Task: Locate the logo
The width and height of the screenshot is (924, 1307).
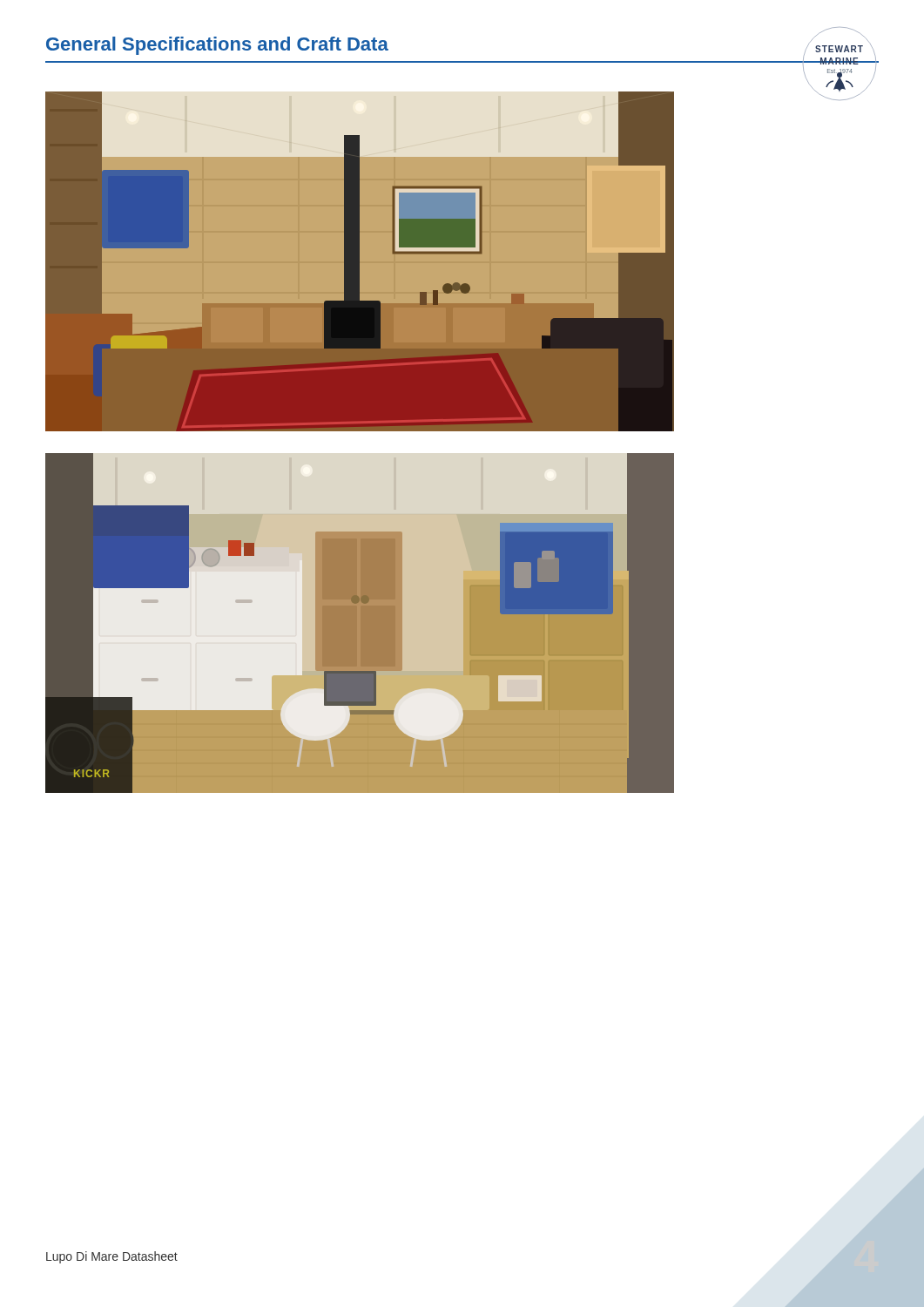Action: (x=840, y=64)
